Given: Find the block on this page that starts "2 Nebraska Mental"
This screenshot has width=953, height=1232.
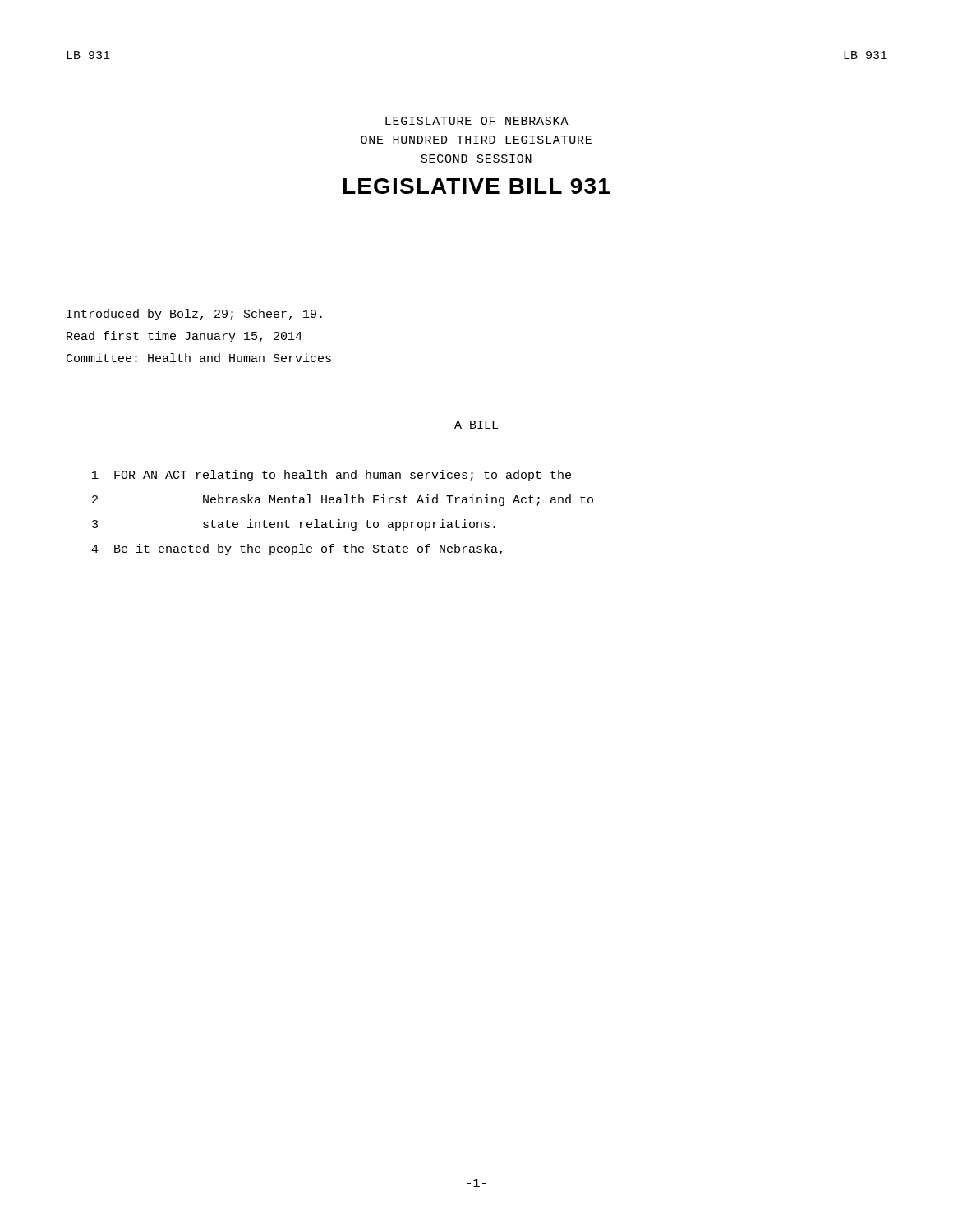Looking at the screenshot, I should point(330,501).
